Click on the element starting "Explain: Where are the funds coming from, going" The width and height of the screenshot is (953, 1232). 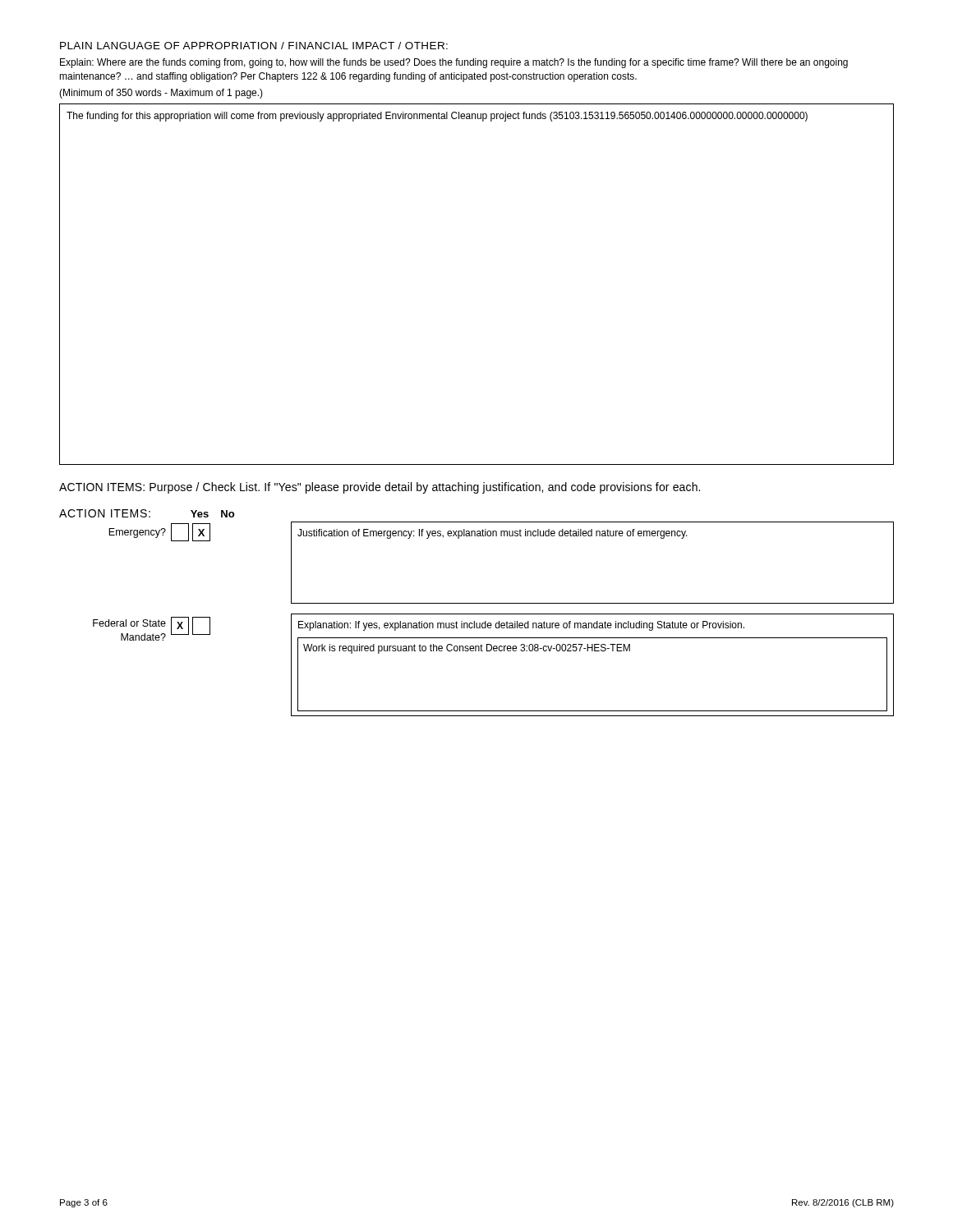(x=454, y=70)
